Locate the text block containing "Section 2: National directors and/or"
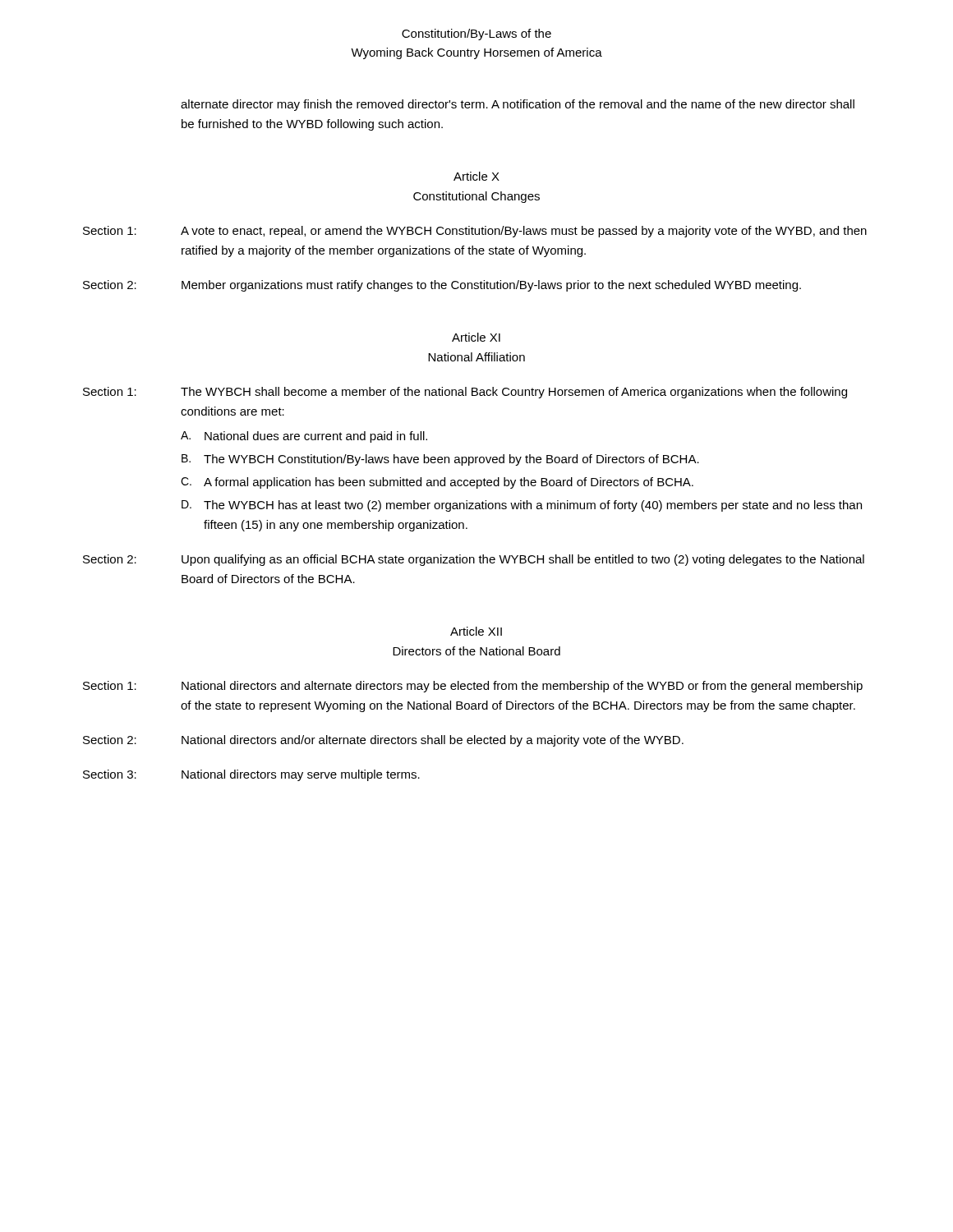The image size is (953, 1232). [476, 740]
